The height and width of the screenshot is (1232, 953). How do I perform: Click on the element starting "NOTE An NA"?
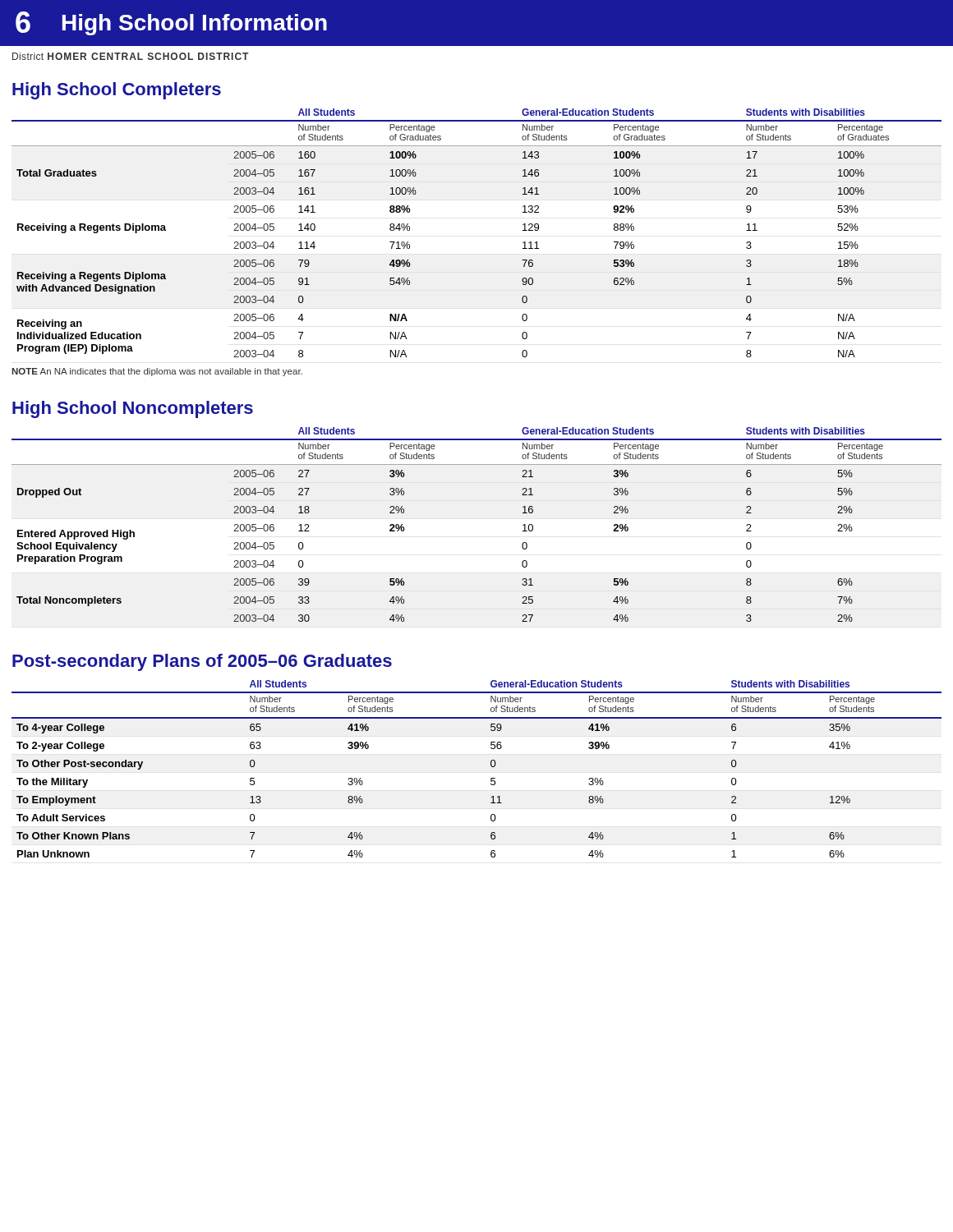(157, 371)
